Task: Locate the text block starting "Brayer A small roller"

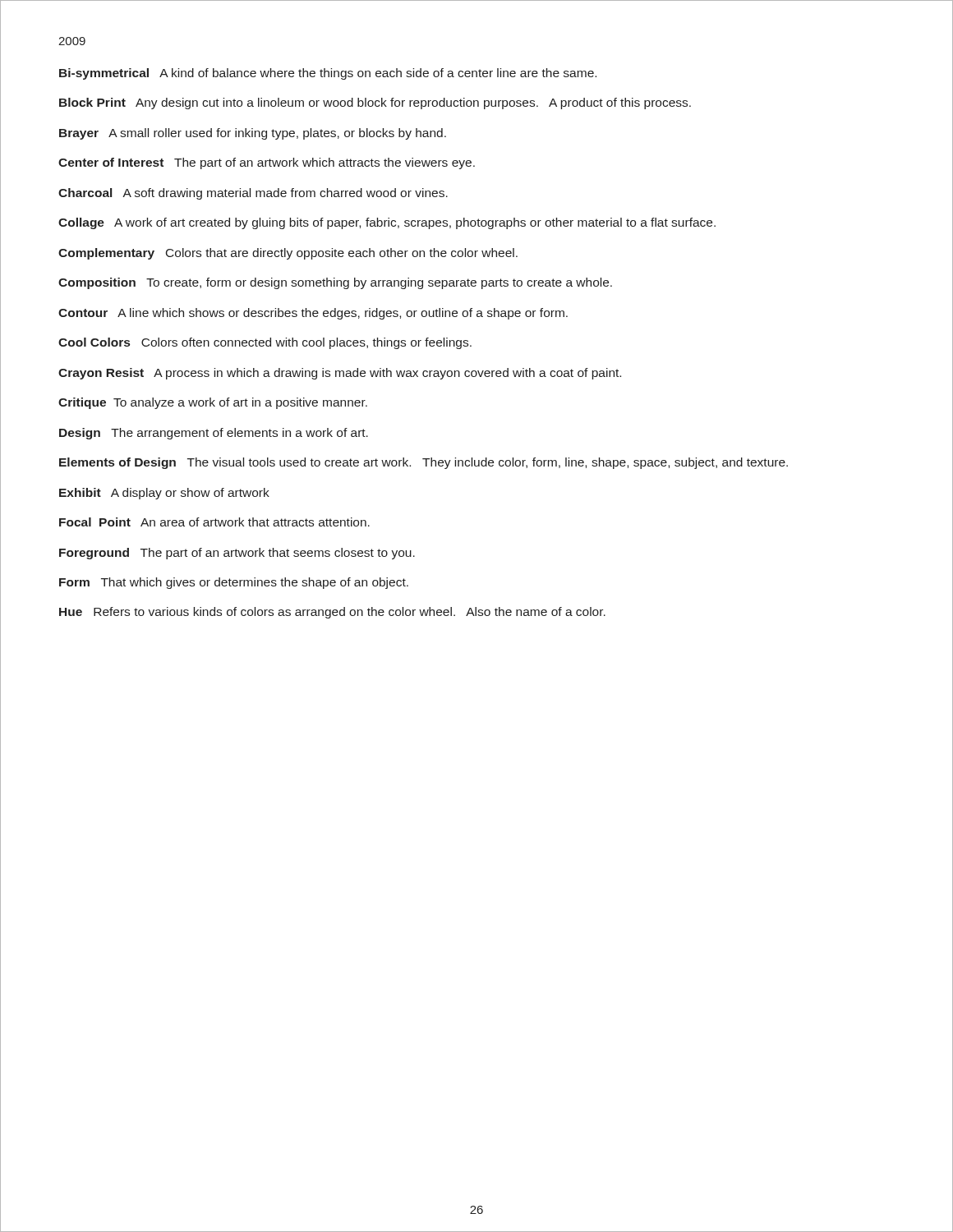Action: point(253,133)
